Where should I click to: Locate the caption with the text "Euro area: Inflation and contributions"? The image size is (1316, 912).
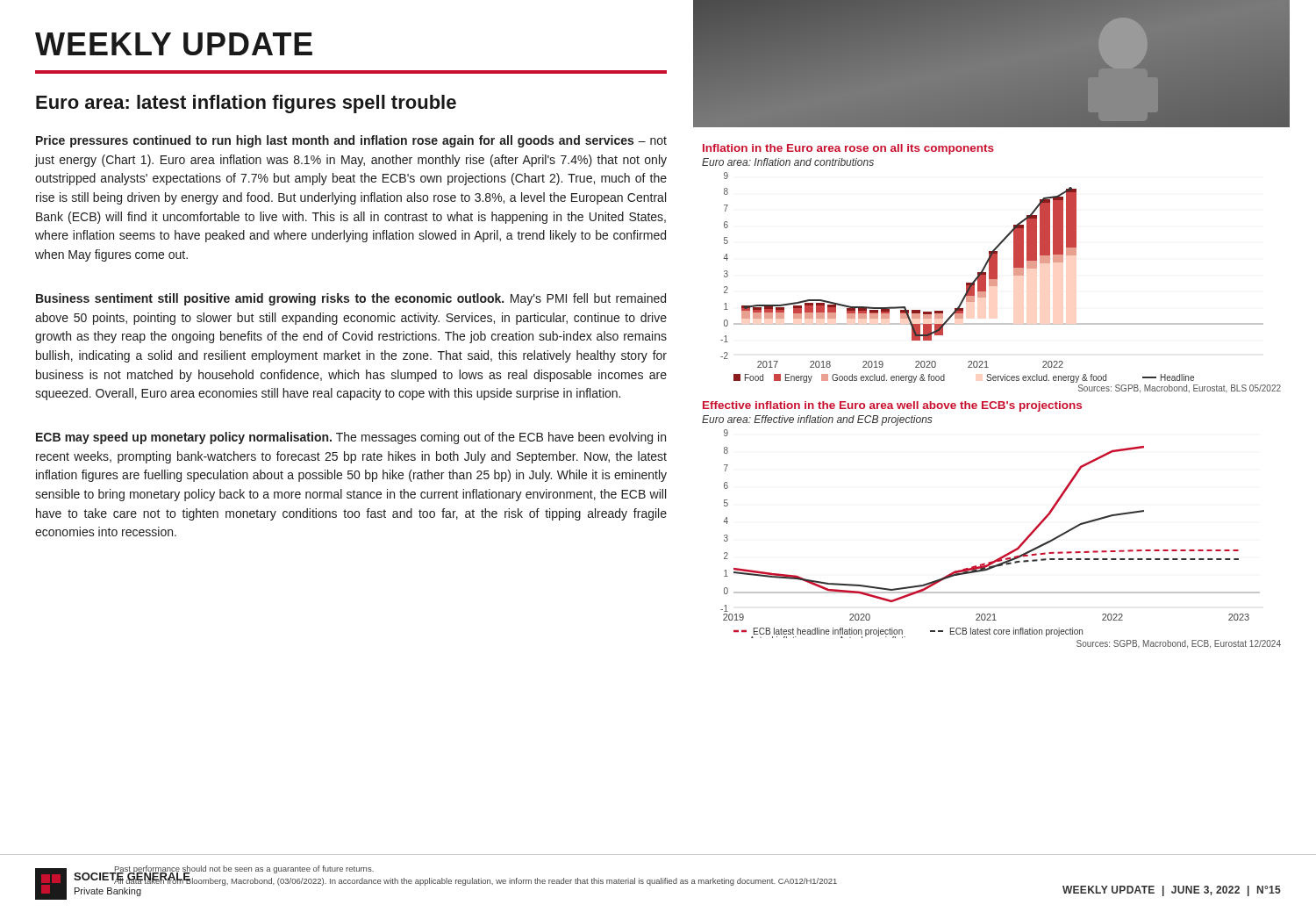991,162
